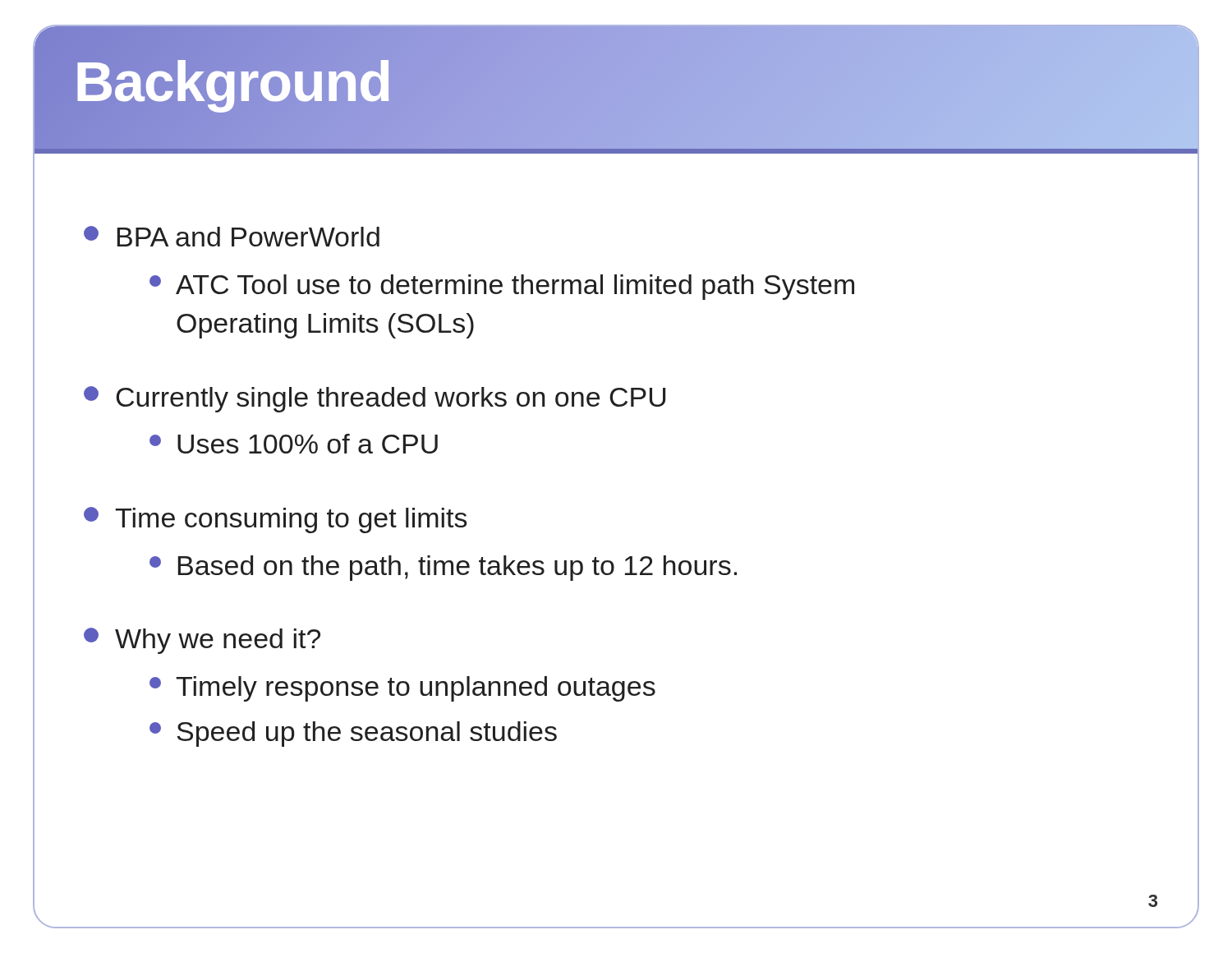Image resolution: width=1232 pixels, height=953 pixels.
Task: Select the list item with the text "Speed up the seasonal studies"
Action: point(354,732)
